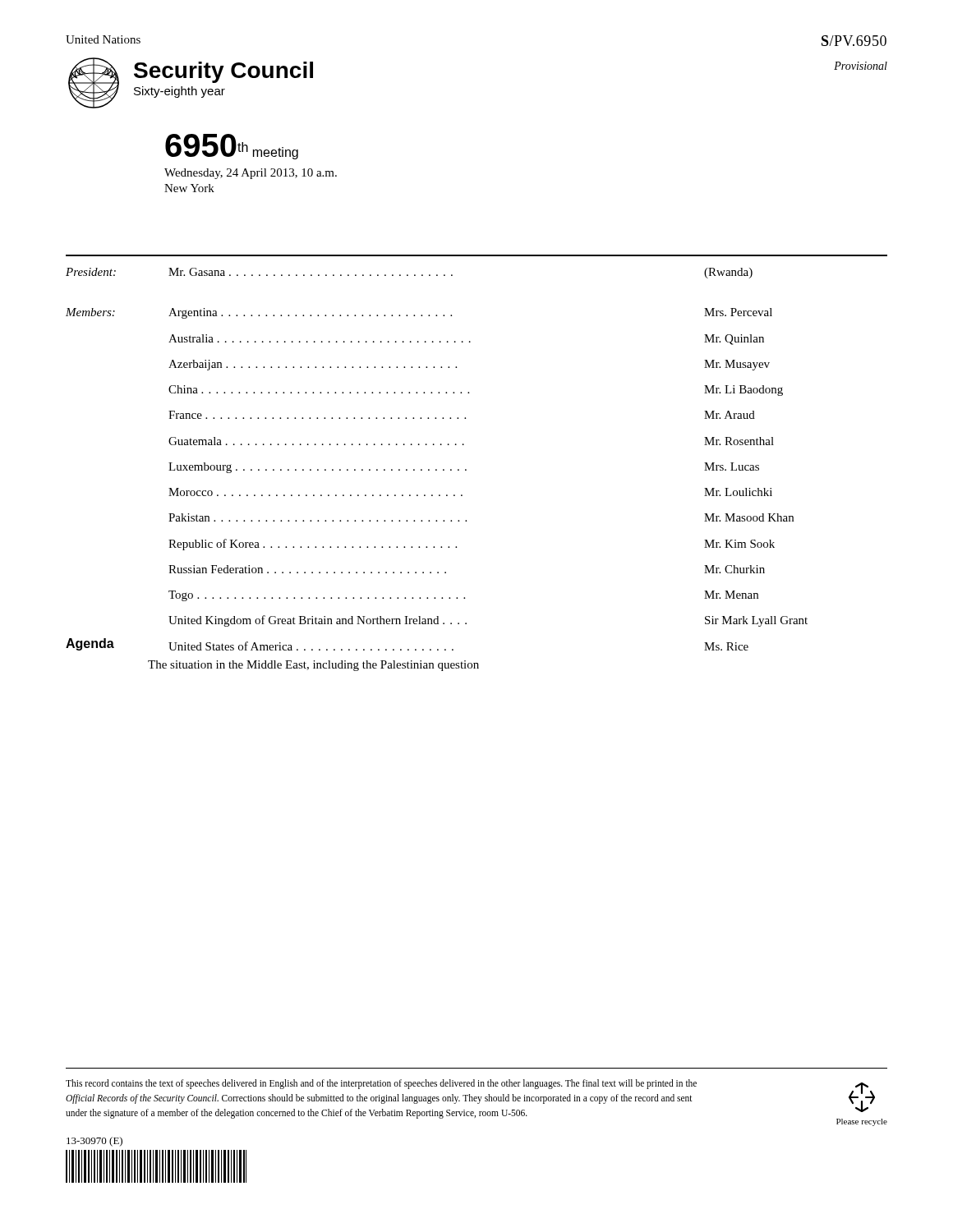The width and height of the screenshot is (953, 1232).
Task: Locate the table with the text "United States of America"
Action: [x=476, y=459]
